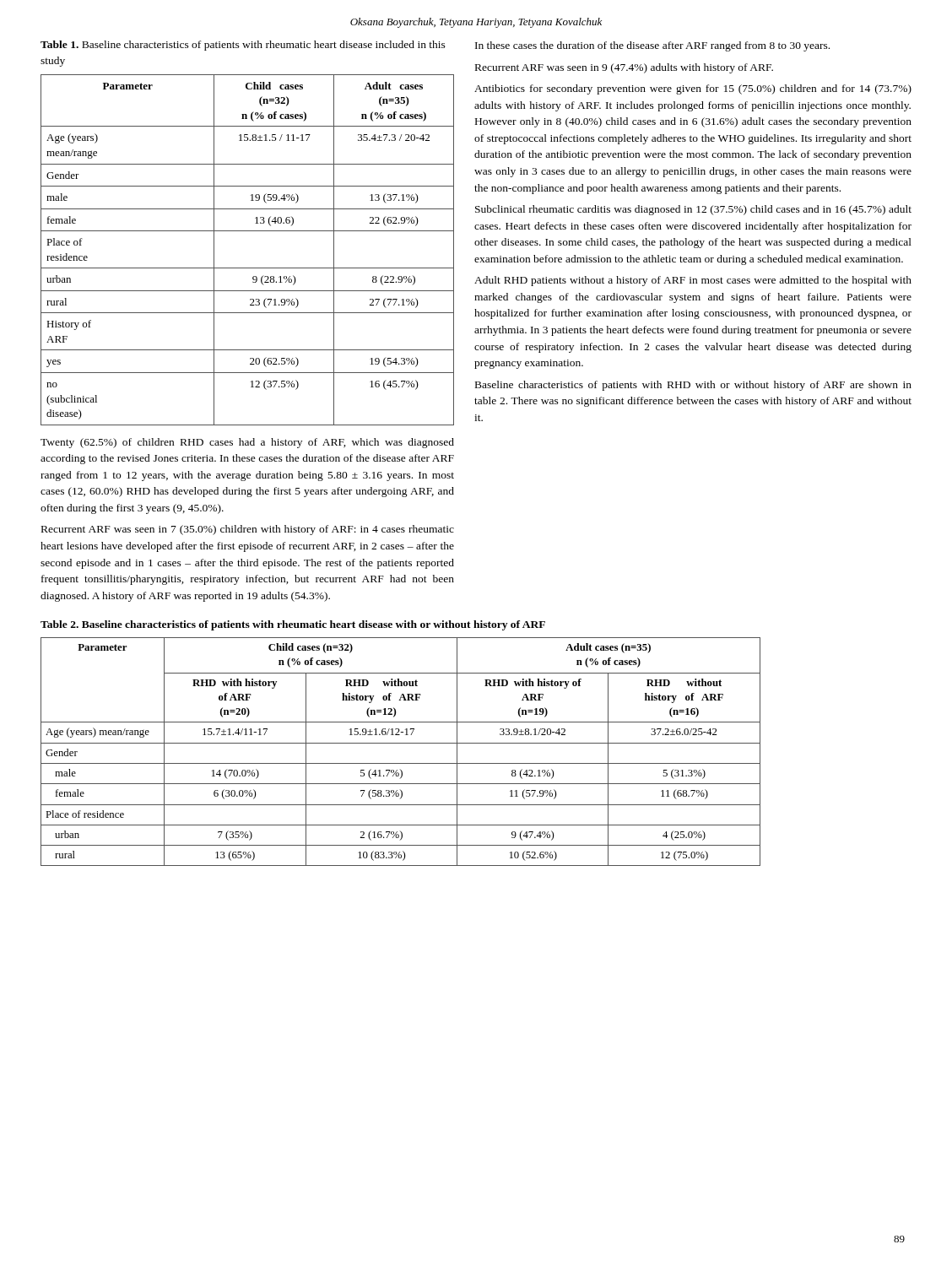
Task: Click on the table containing "7 (35%)"
Action: tap(476, 752)
